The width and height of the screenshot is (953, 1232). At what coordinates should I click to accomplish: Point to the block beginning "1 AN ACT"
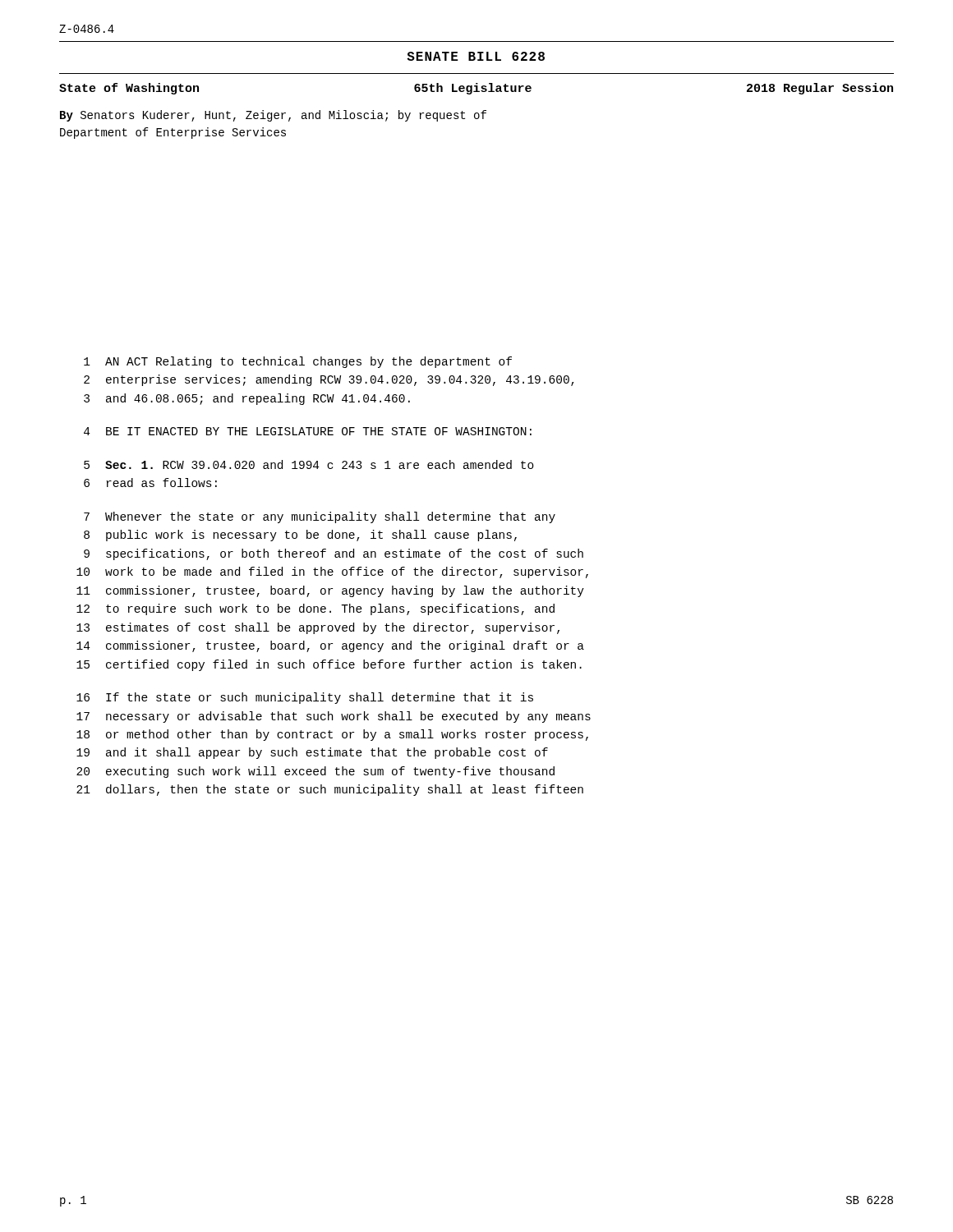[476, 362]
